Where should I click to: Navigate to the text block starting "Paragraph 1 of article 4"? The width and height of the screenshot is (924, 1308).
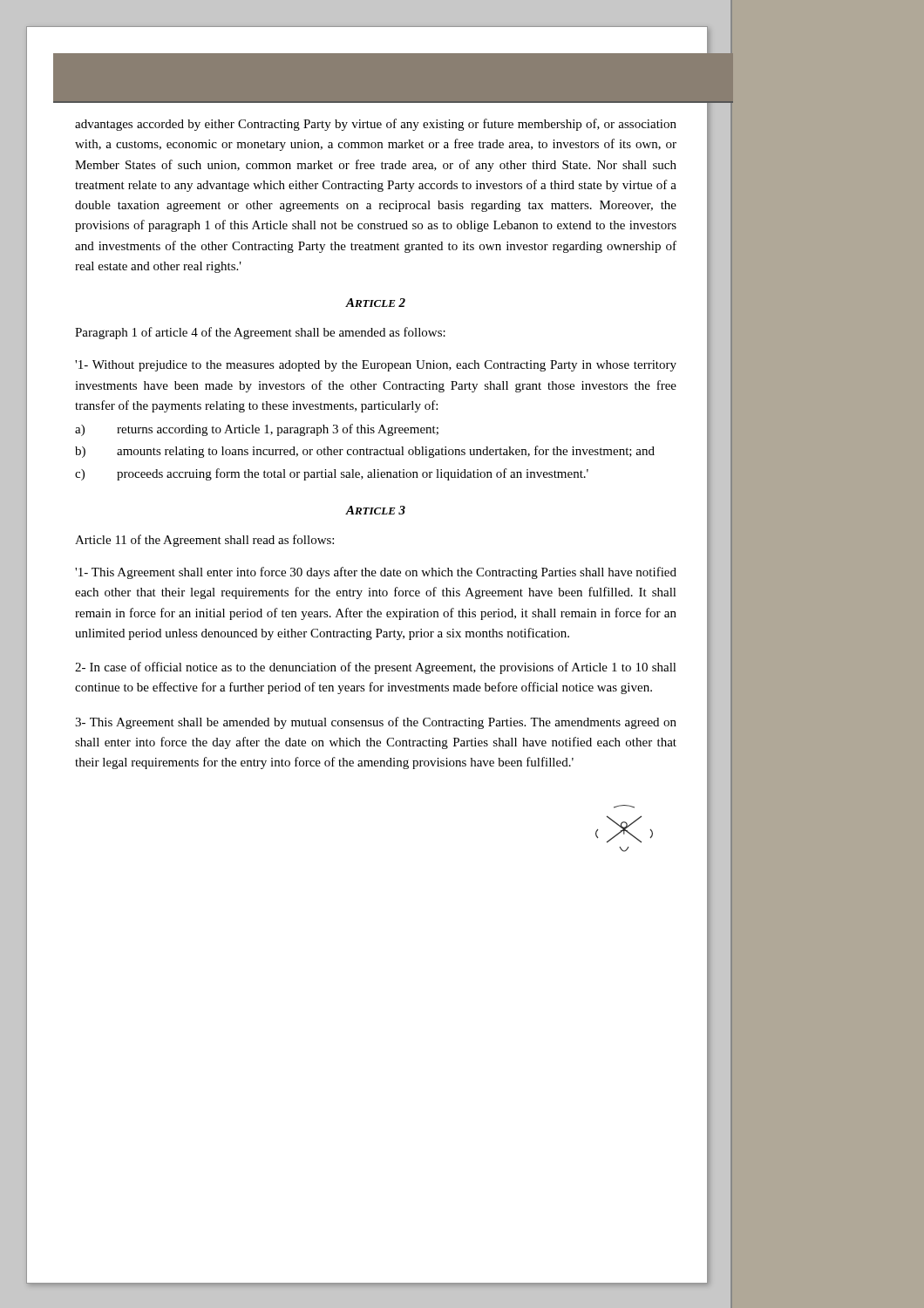(x=260, y=332)
